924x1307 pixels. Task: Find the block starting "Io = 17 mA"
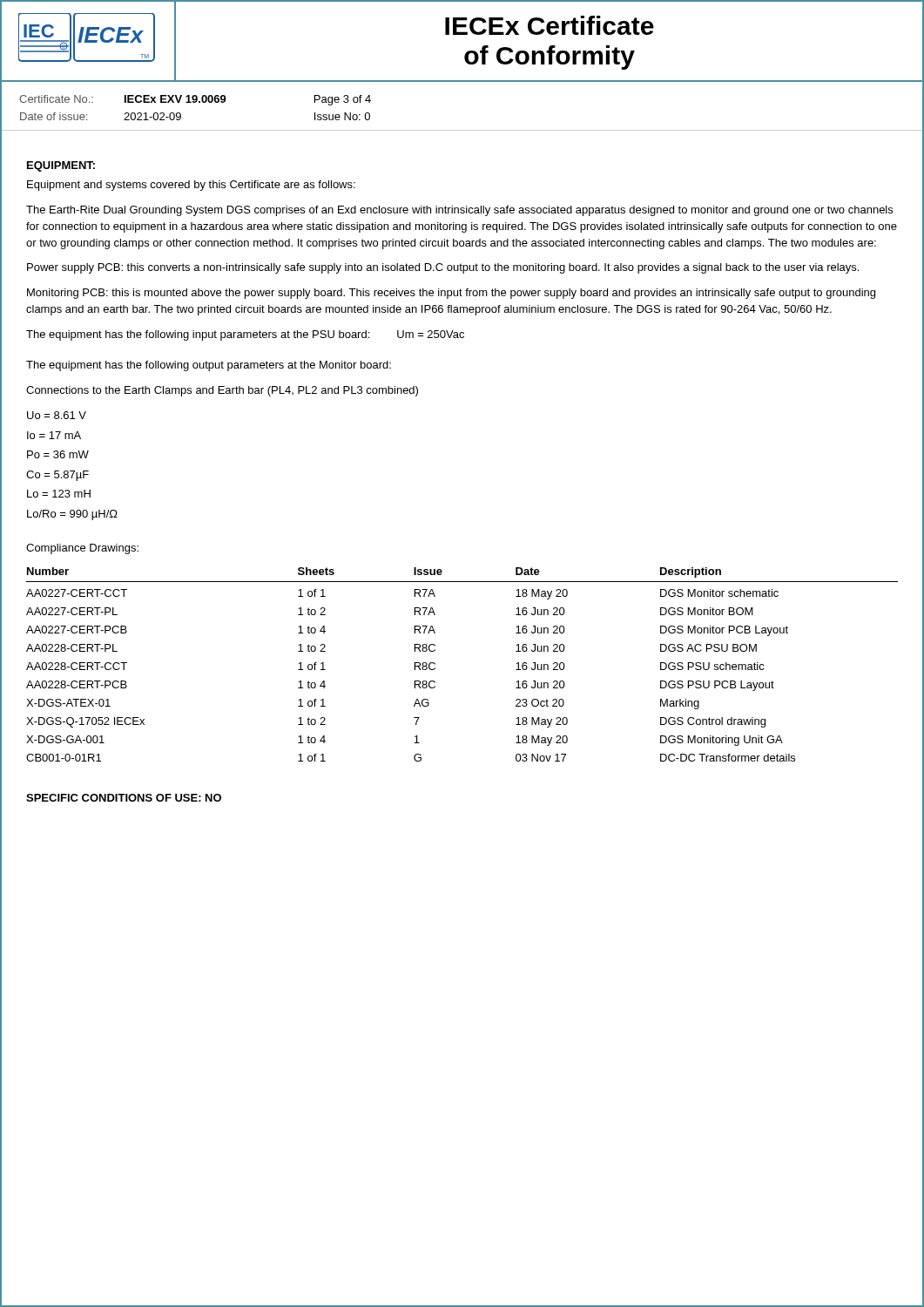(54, 435)
